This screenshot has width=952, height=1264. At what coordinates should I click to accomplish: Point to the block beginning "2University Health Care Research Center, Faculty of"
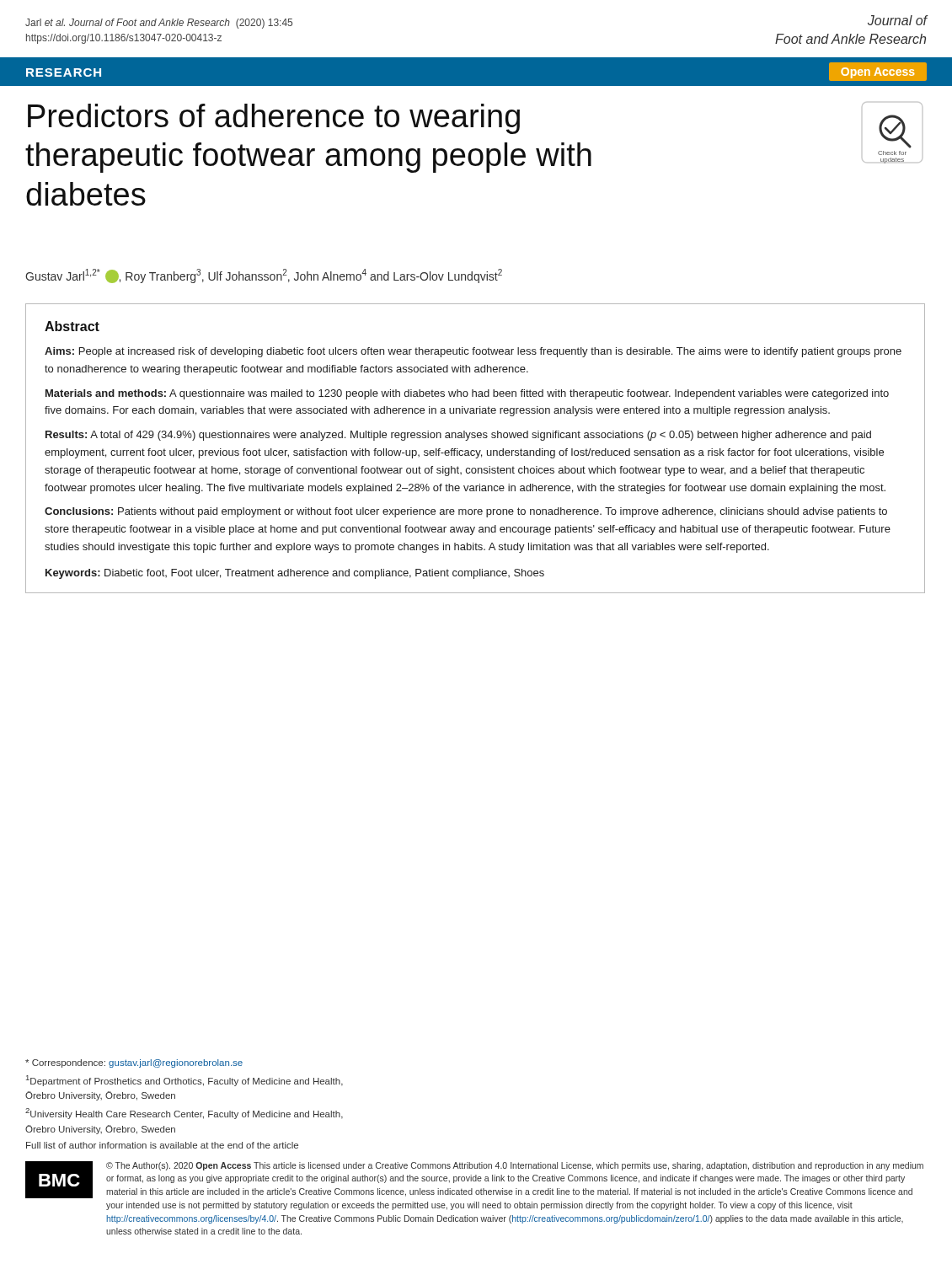click(x=184, y=1120)
